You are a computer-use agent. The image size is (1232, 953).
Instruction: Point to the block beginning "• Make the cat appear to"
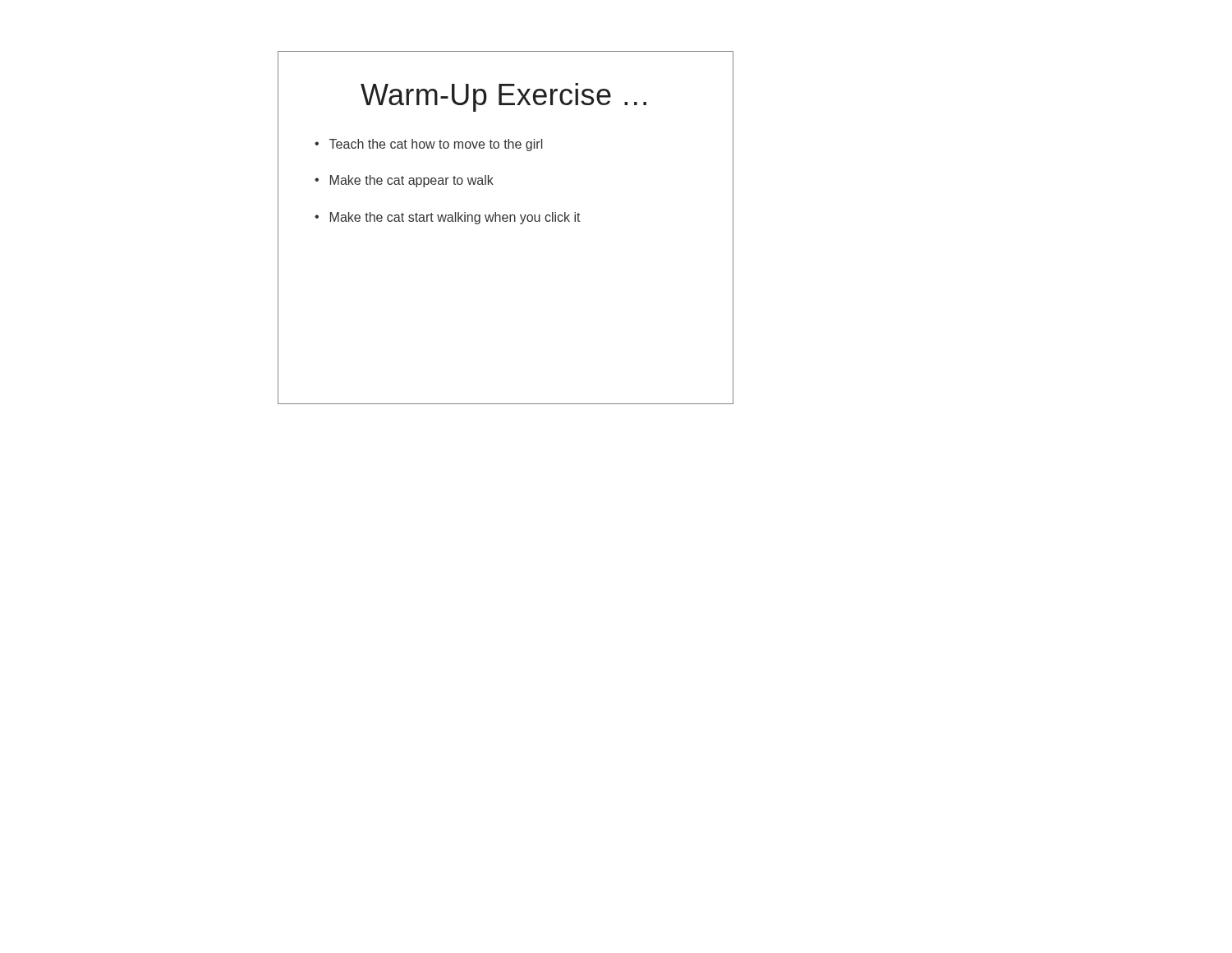[404, 181]
